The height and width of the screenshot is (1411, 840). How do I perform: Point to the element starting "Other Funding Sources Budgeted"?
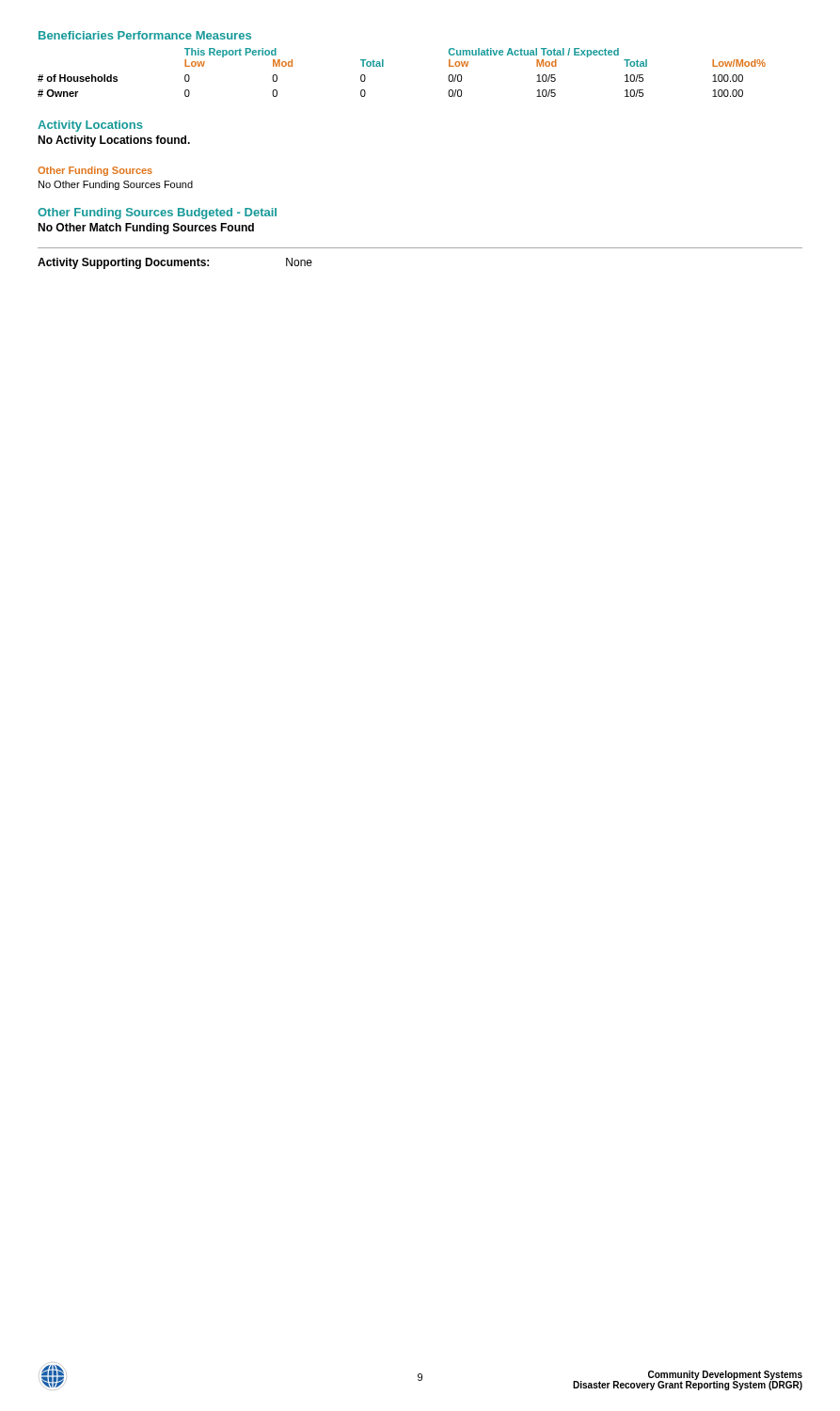click(158, 212)
